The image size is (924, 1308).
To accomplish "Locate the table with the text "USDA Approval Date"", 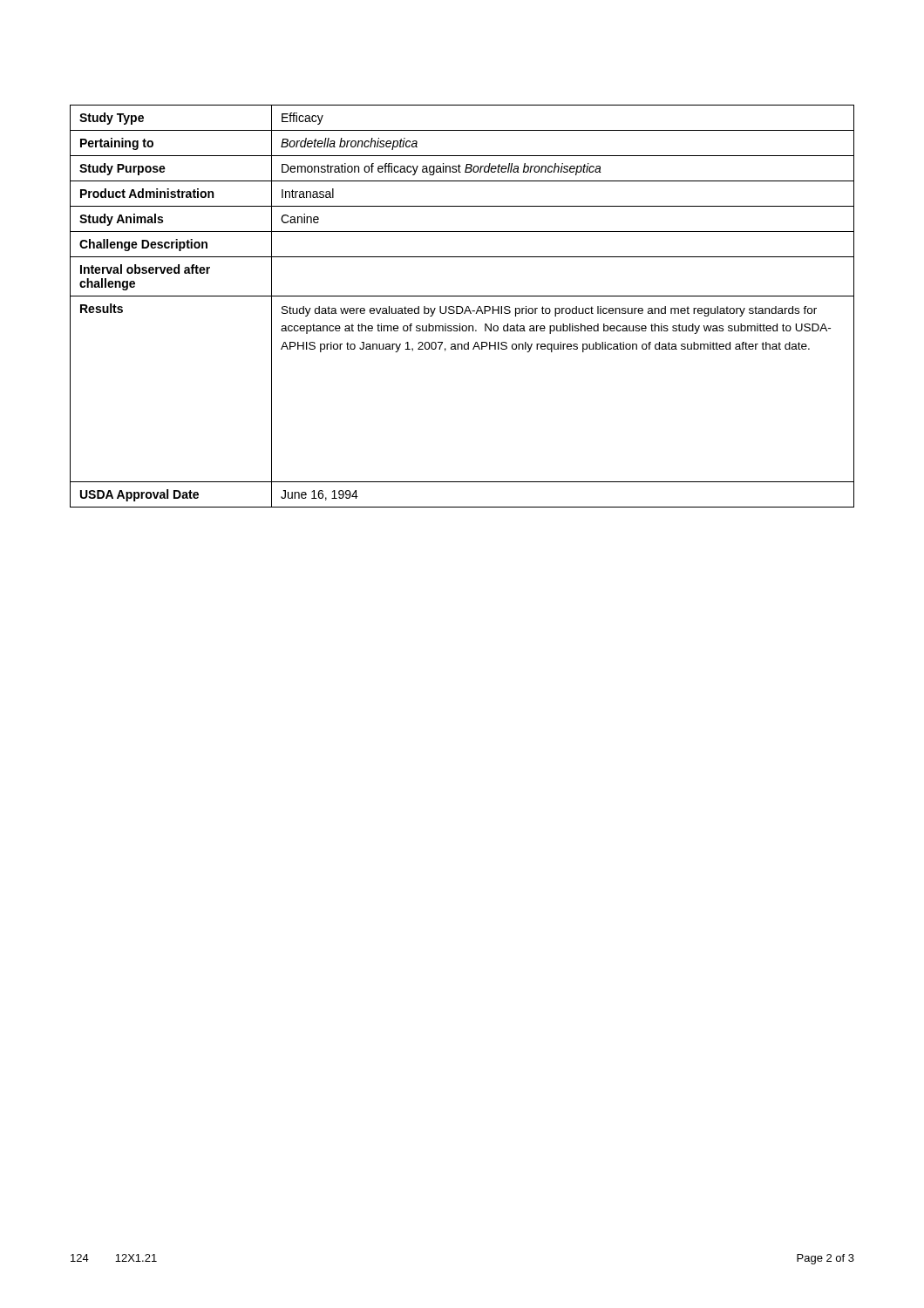I will point(462,306).
